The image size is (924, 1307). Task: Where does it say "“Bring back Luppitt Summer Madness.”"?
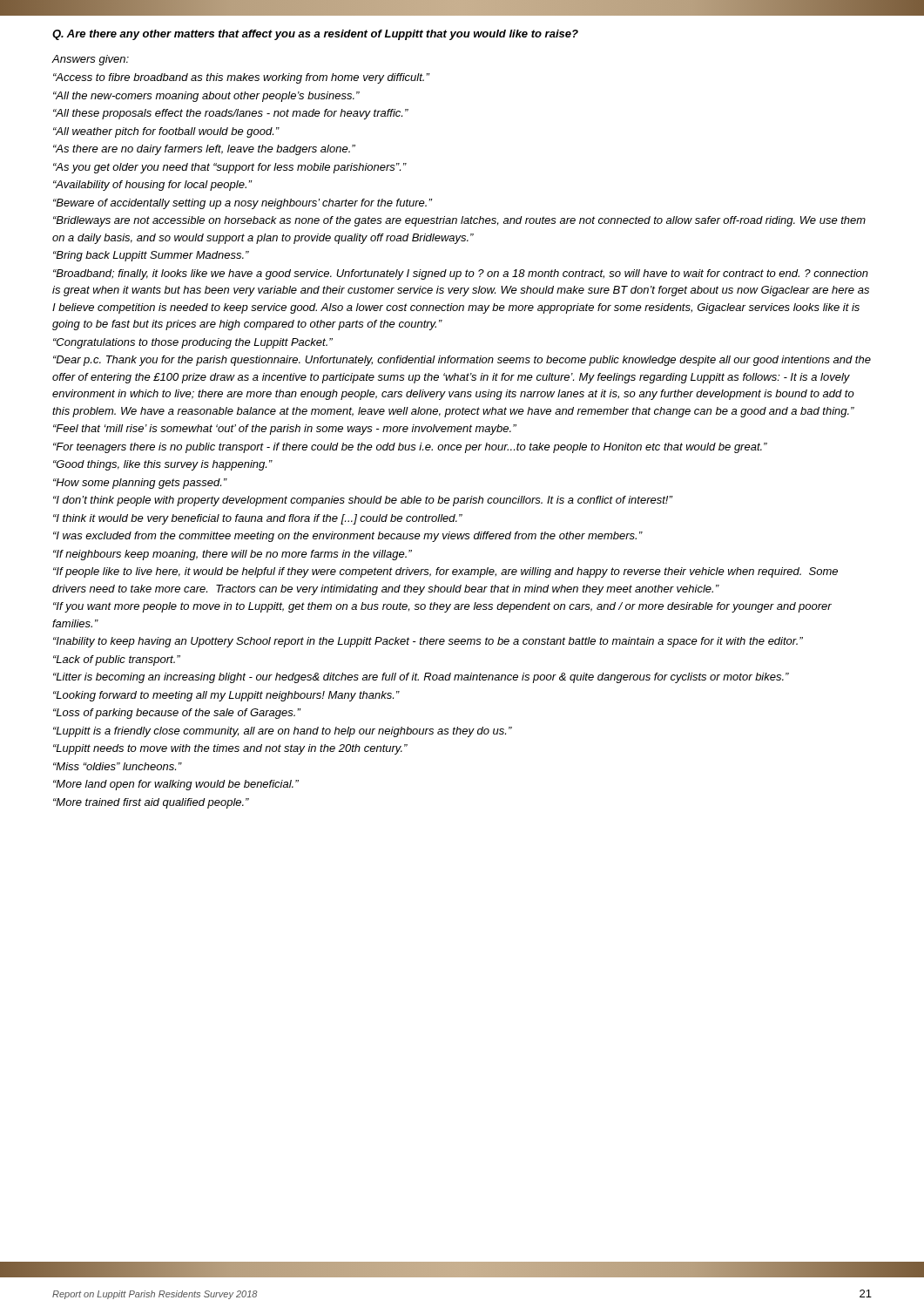150,255
